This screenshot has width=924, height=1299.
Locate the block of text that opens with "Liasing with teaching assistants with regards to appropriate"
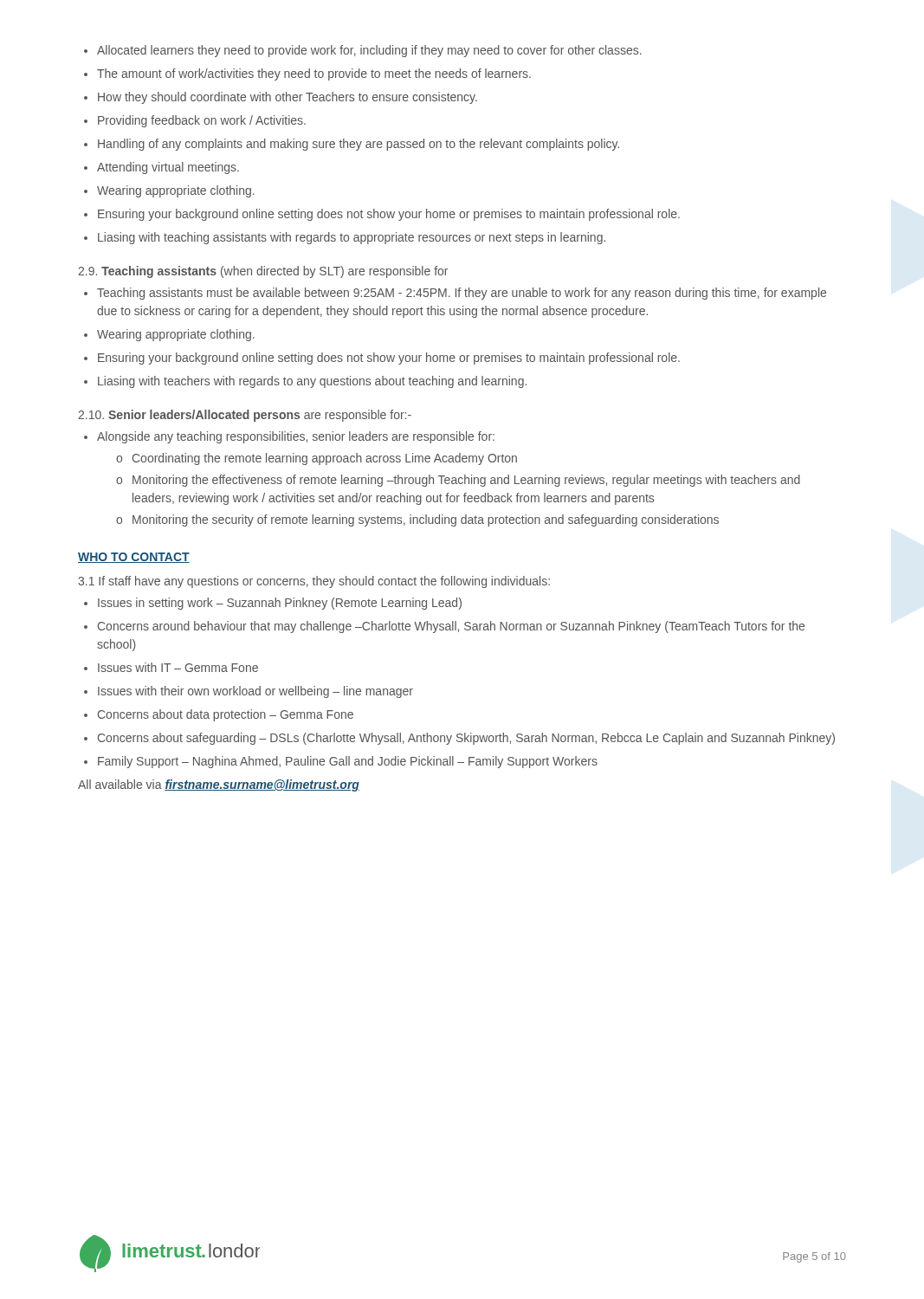coord(462,238)
